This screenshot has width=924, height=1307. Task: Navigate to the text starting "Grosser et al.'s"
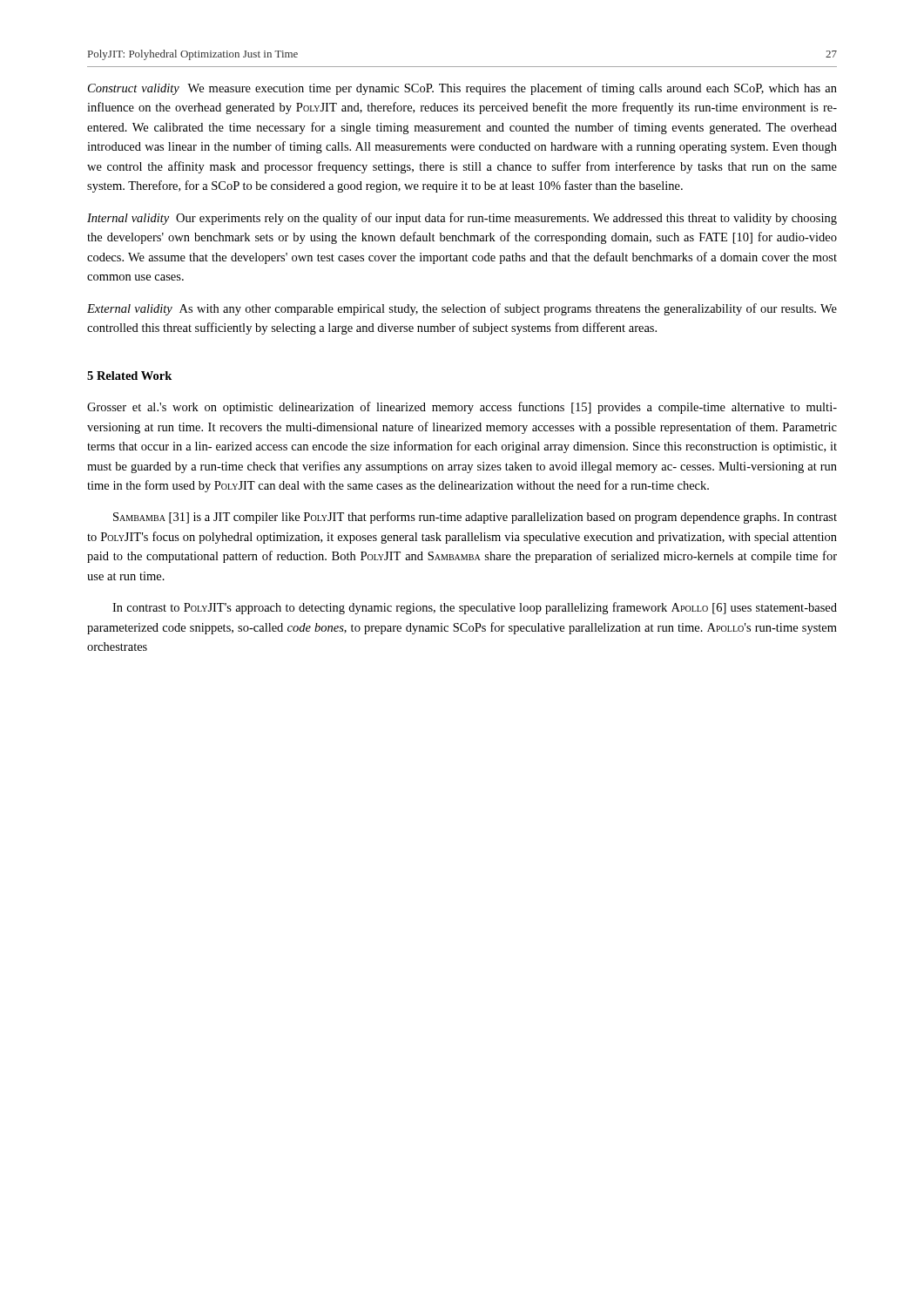[x=462, y=446]
